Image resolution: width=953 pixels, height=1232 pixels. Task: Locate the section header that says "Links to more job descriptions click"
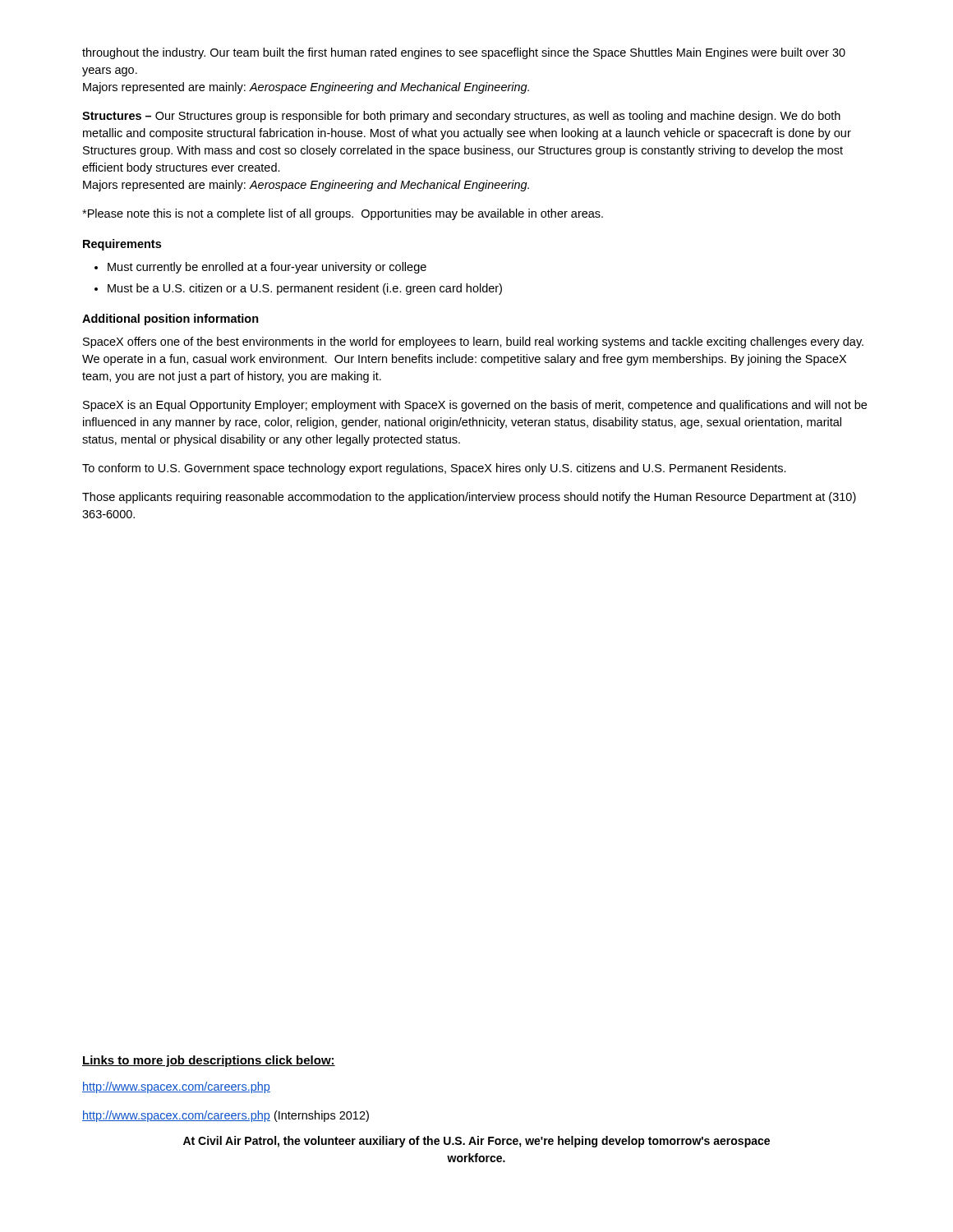point(208,1060)
